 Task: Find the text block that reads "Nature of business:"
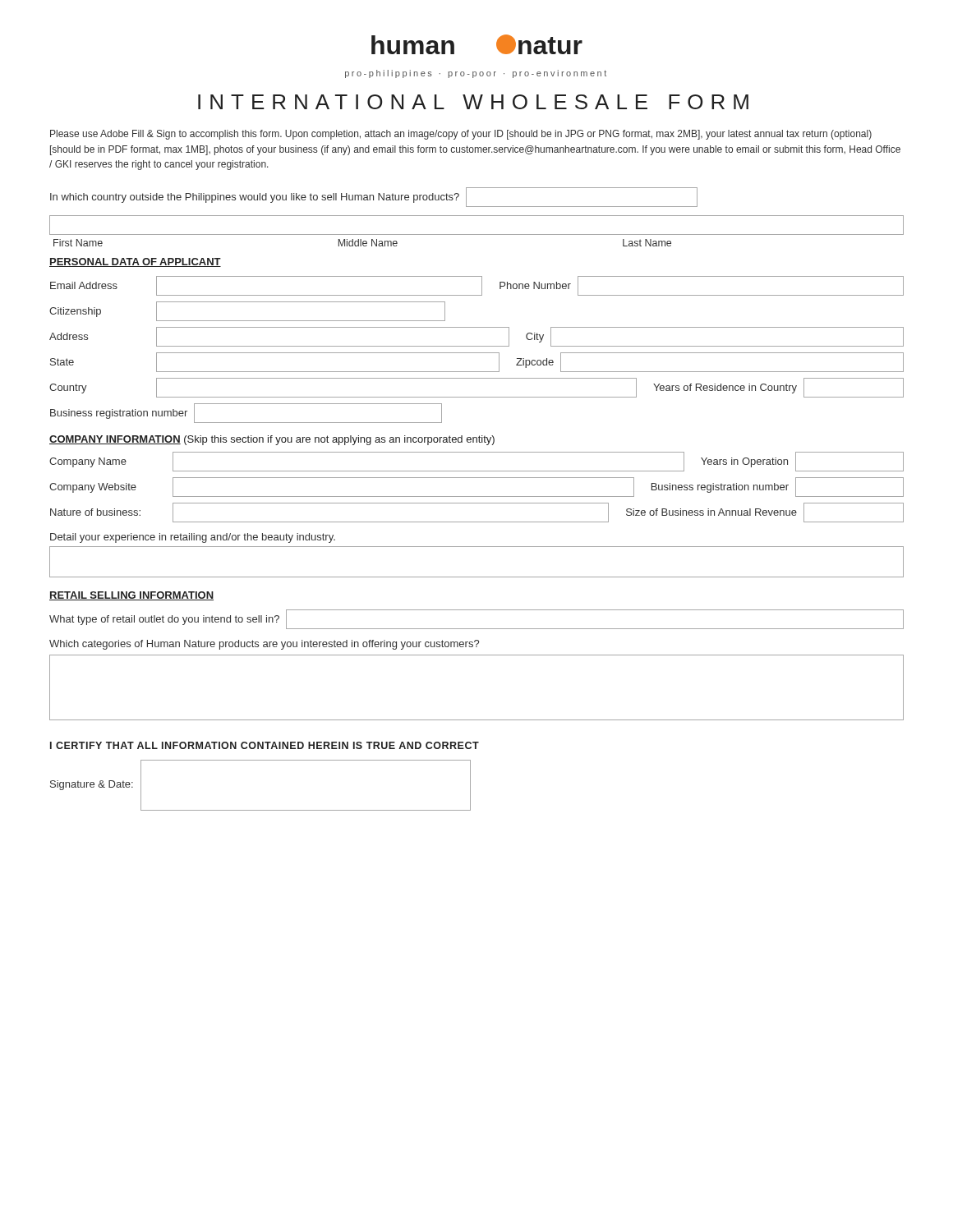tap(476, 512)
